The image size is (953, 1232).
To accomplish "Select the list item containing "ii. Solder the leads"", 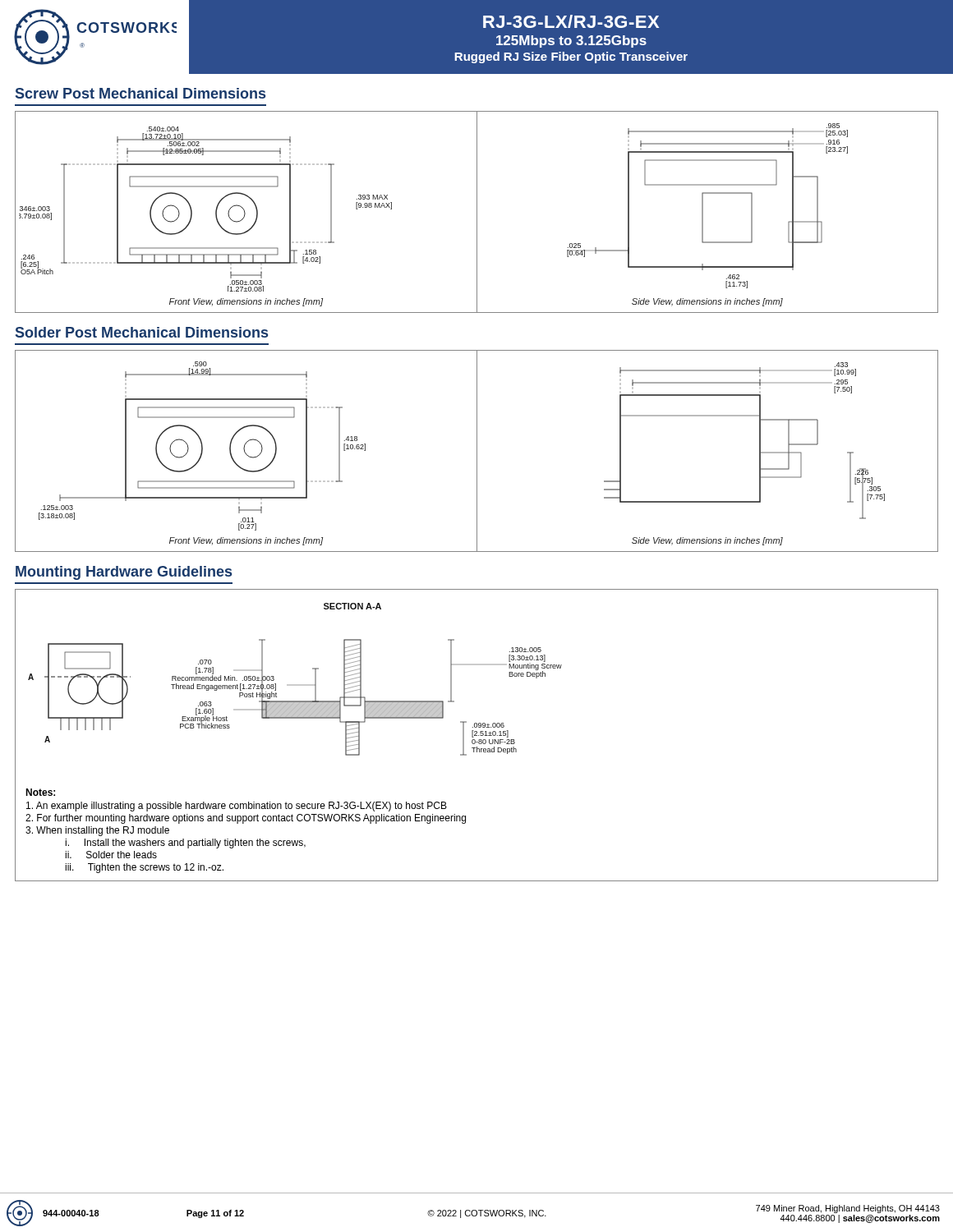I will pos(111,855).
